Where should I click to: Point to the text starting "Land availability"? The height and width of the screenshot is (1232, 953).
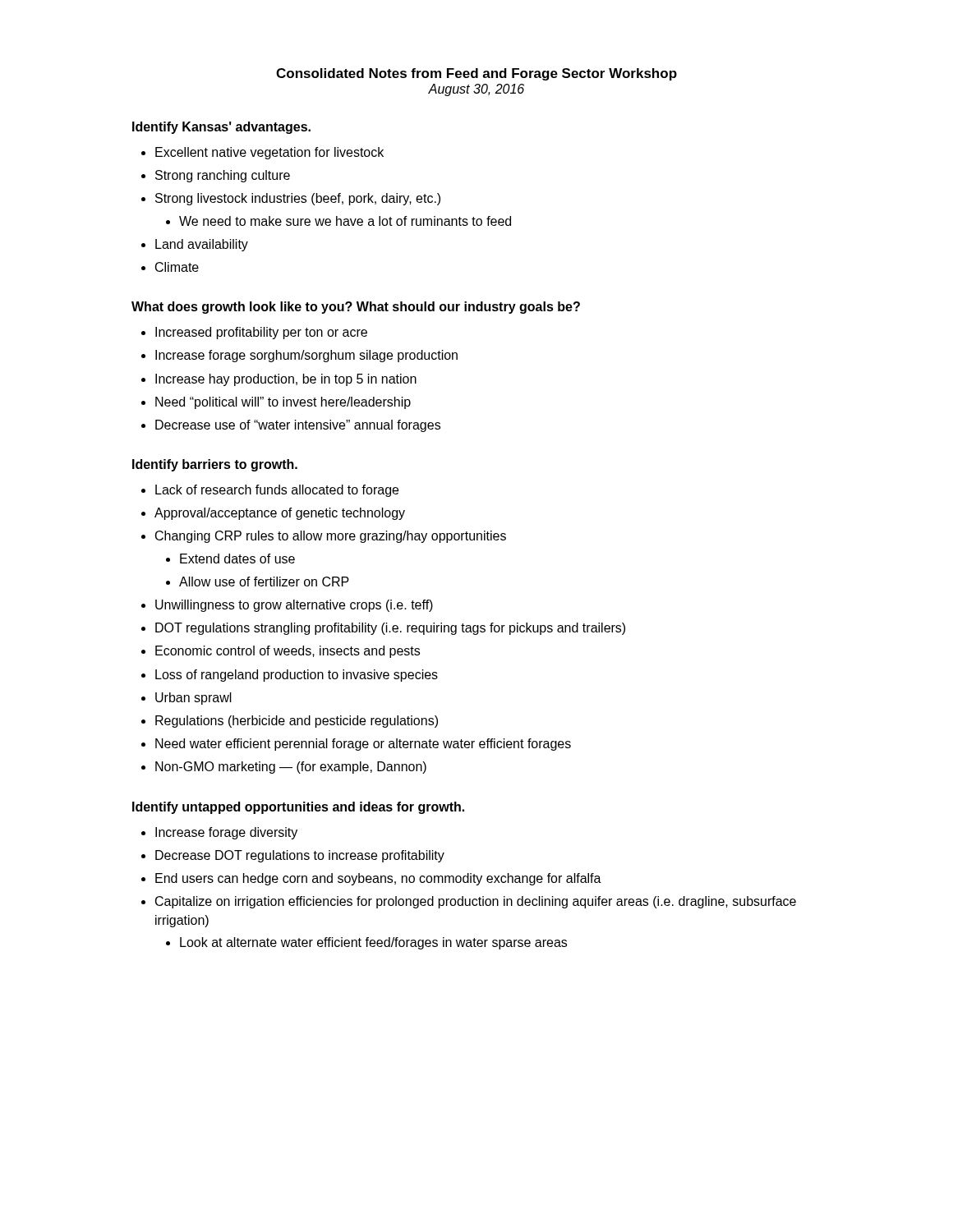202,245
